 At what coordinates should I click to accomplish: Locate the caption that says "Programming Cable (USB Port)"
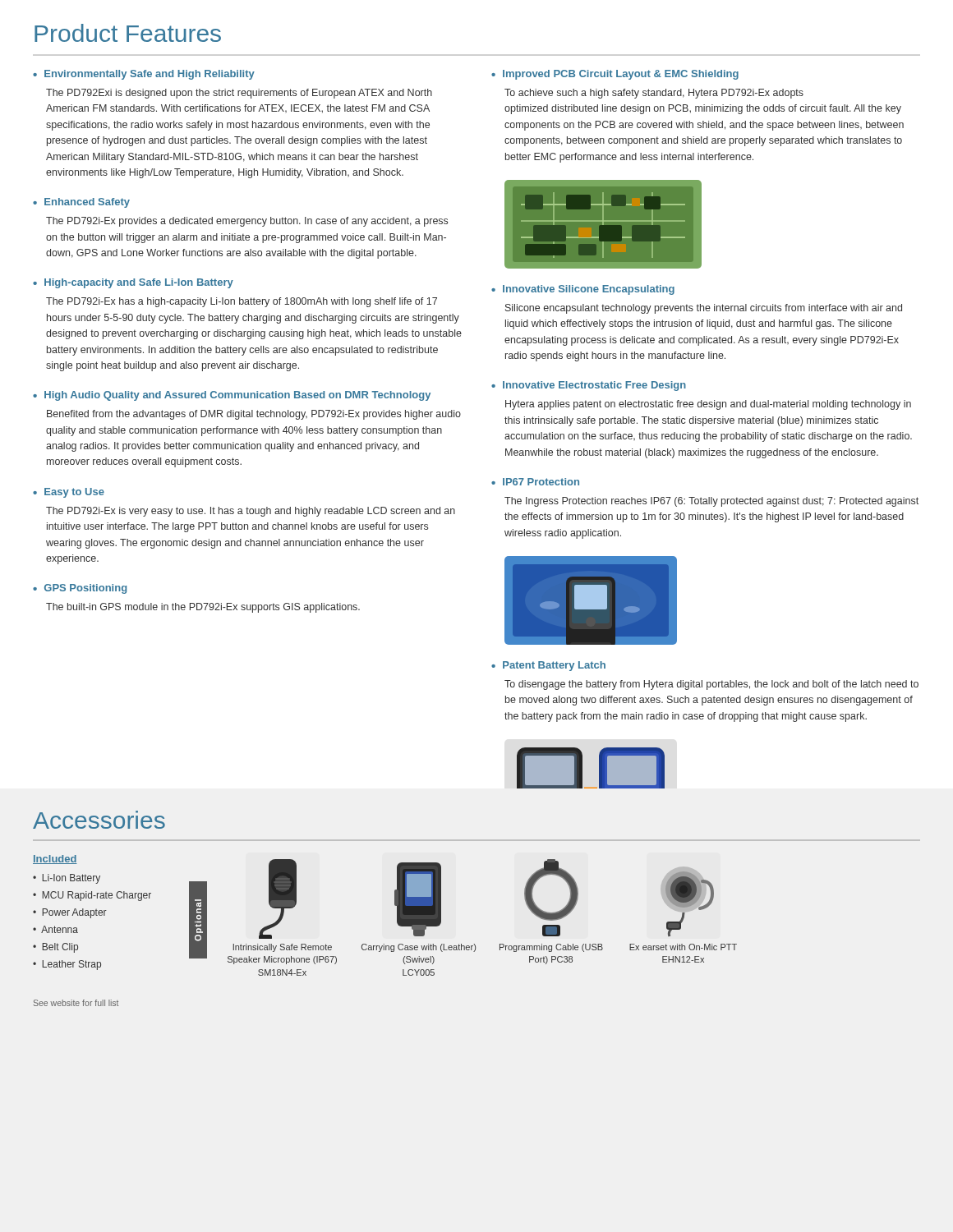pyautogui.click(x=551, y=953)
